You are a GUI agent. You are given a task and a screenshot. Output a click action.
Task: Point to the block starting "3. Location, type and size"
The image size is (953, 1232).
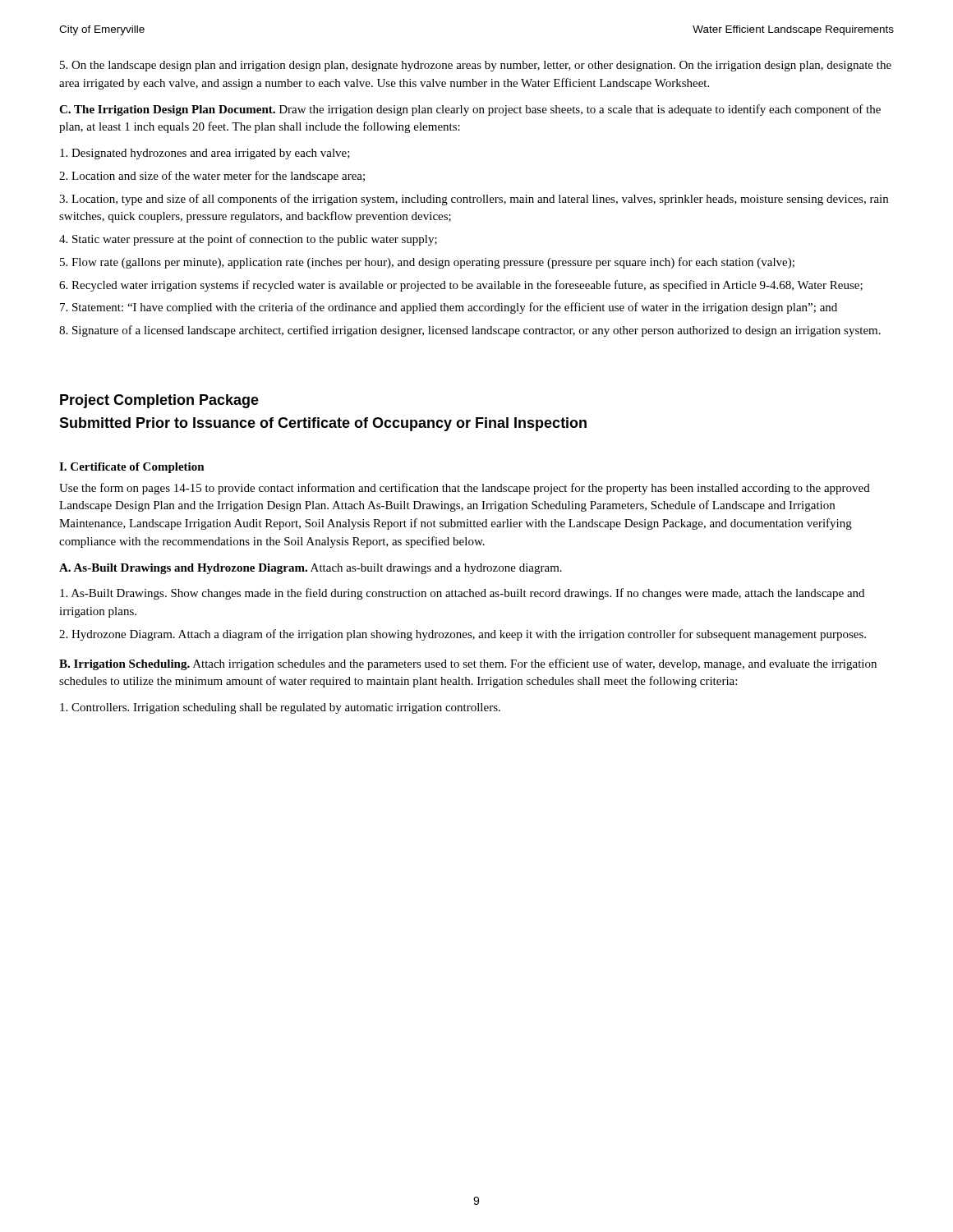[474, 207]
